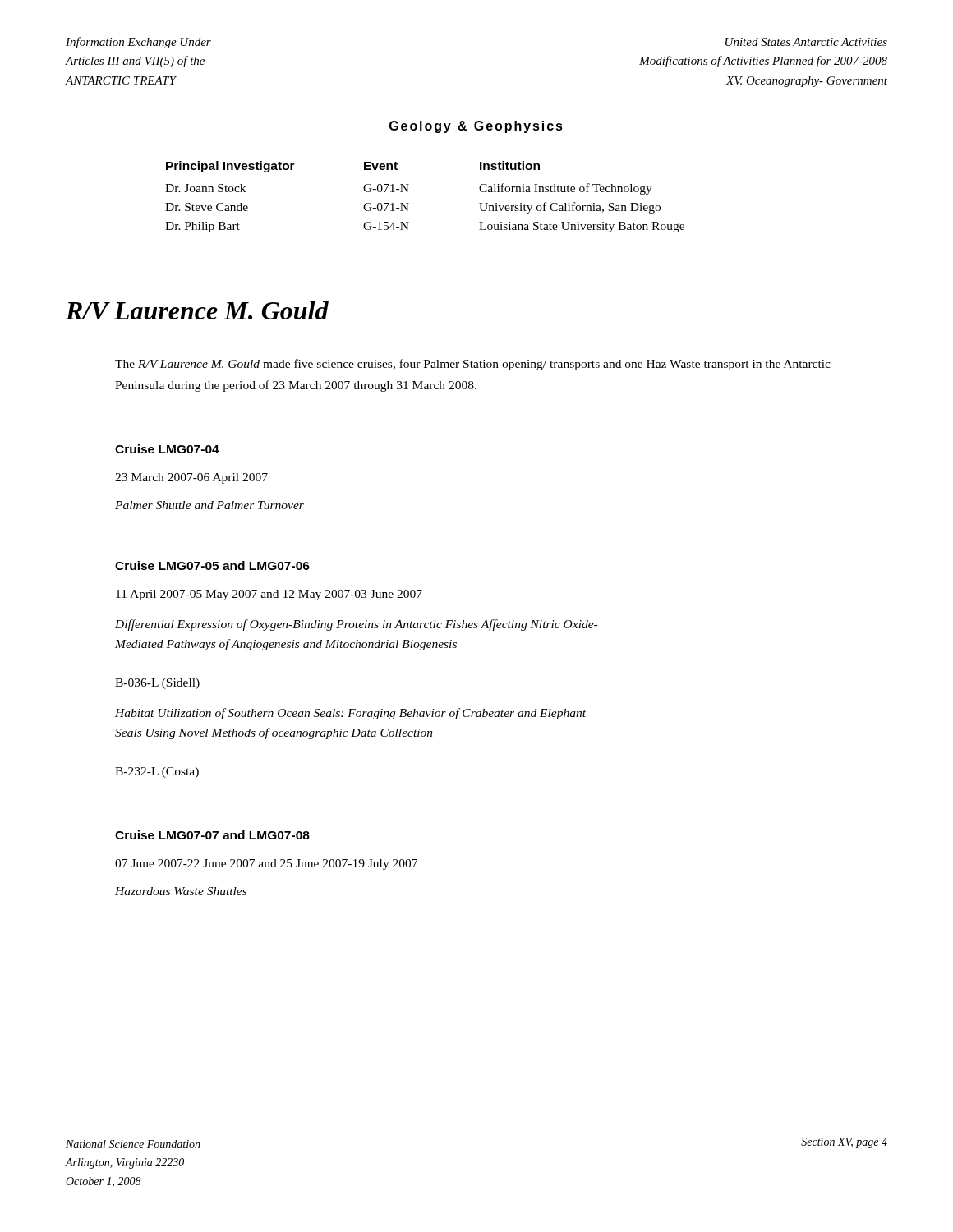Navigate to the region starting "Cruise LMG07-04"
The width and height of the screenshot is (953, 1232).
[x=167, y=449]
